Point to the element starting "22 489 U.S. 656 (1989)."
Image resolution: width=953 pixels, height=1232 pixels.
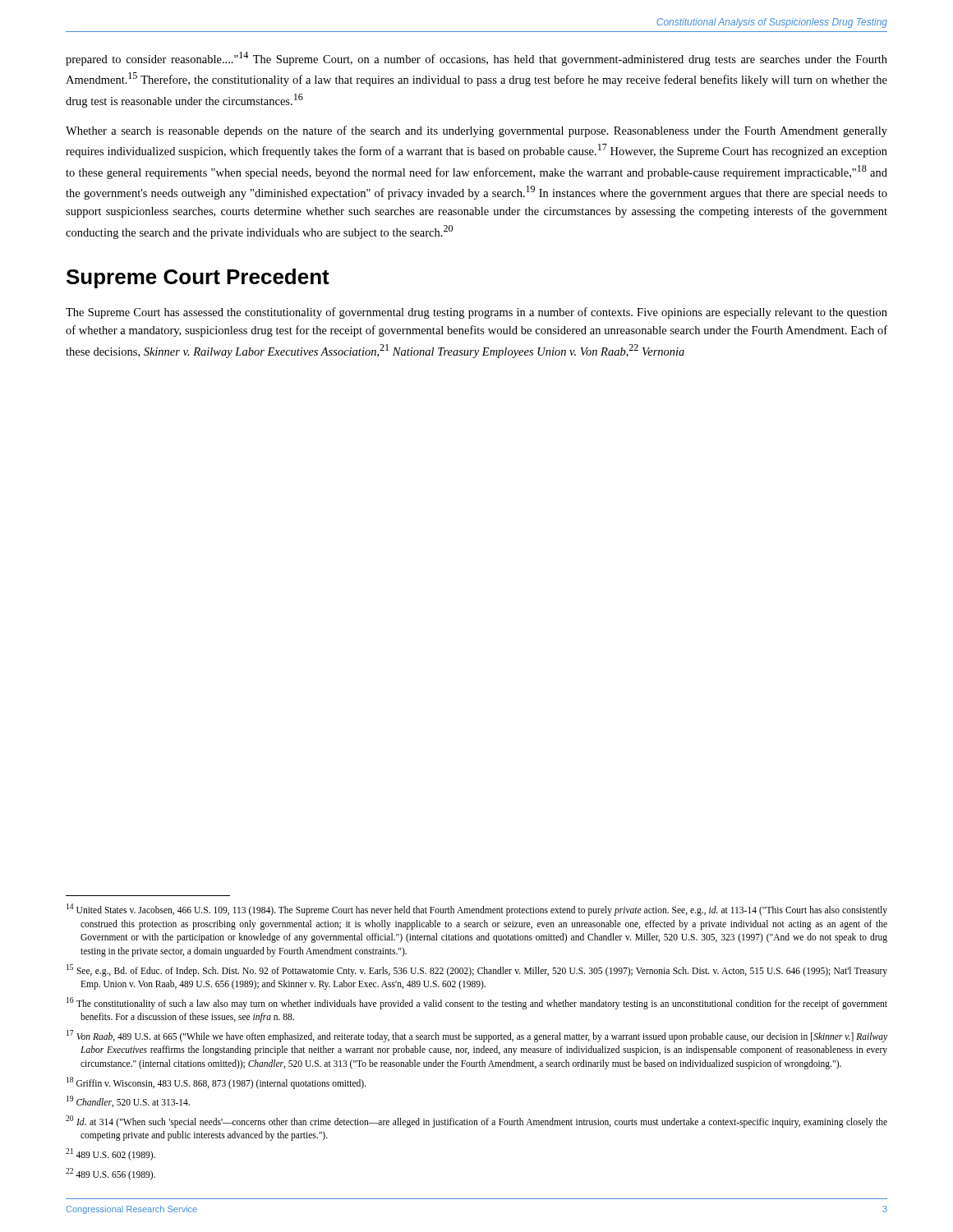coord(111,1172)
